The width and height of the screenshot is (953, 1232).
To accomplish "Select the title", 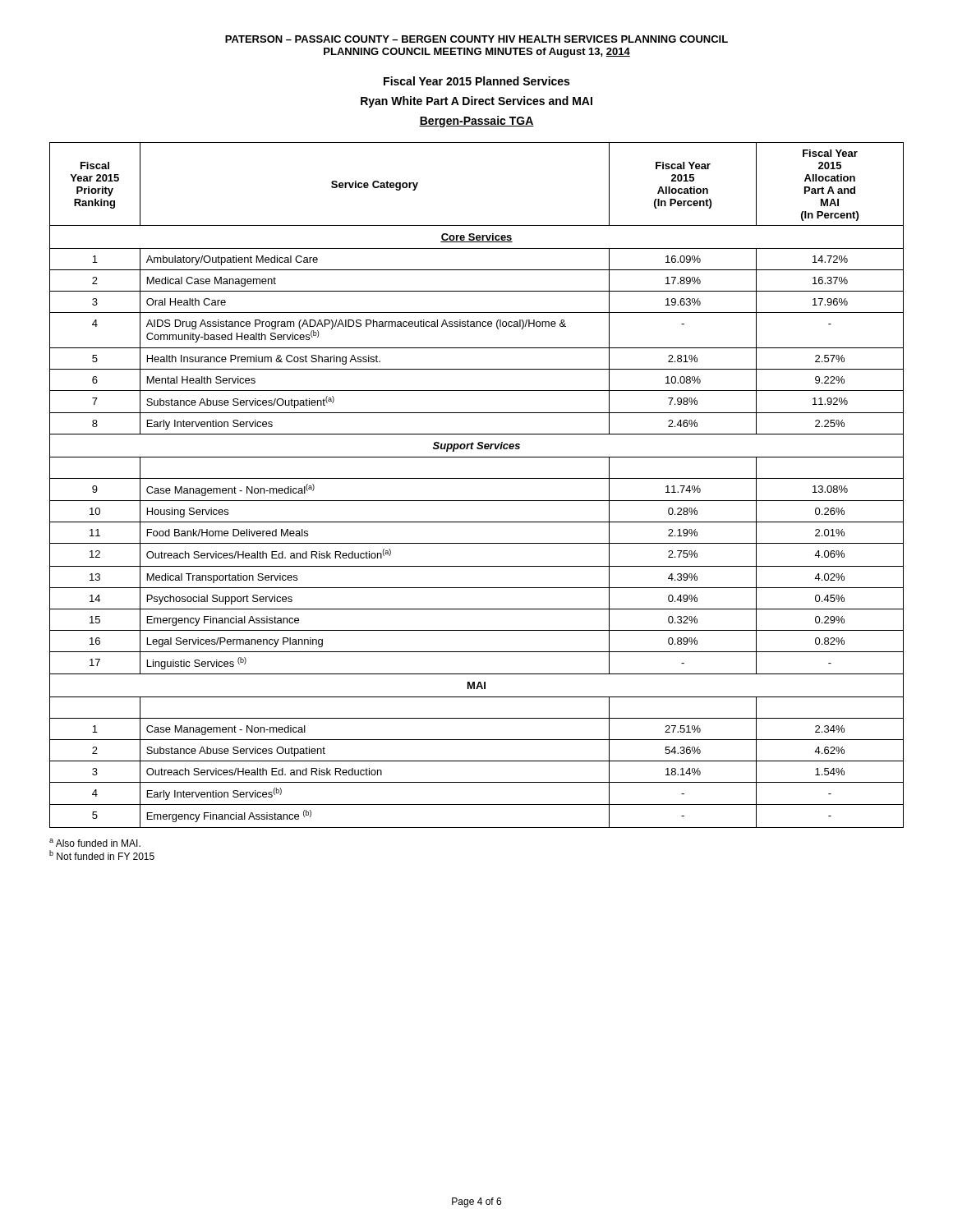I will tap(476, 102).
